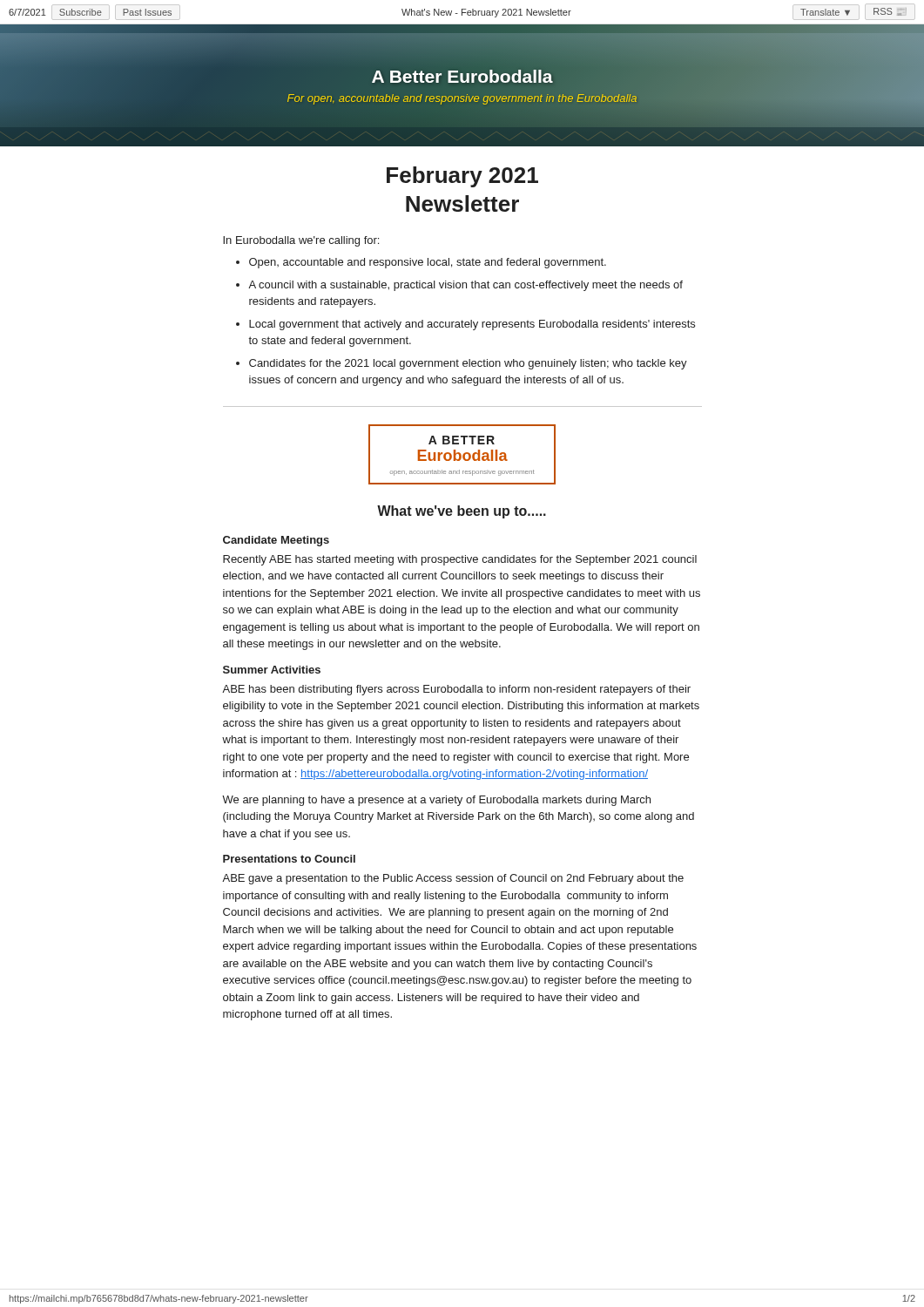
Task: Point to the element starting "What we've been"
Action: [x=462, y=511]
